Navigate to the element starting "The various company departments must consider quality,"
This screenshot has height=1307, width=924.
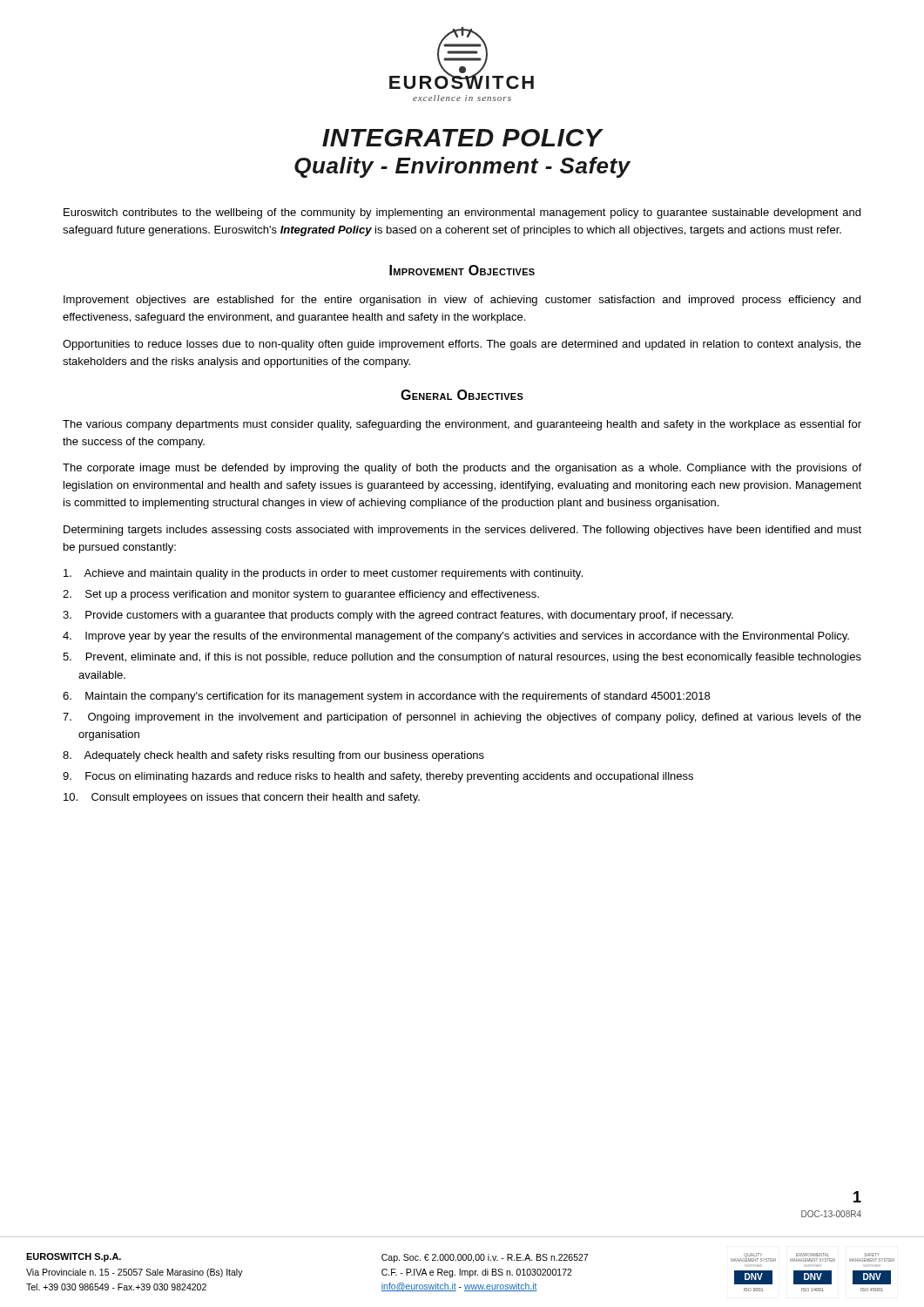point(462,433)
